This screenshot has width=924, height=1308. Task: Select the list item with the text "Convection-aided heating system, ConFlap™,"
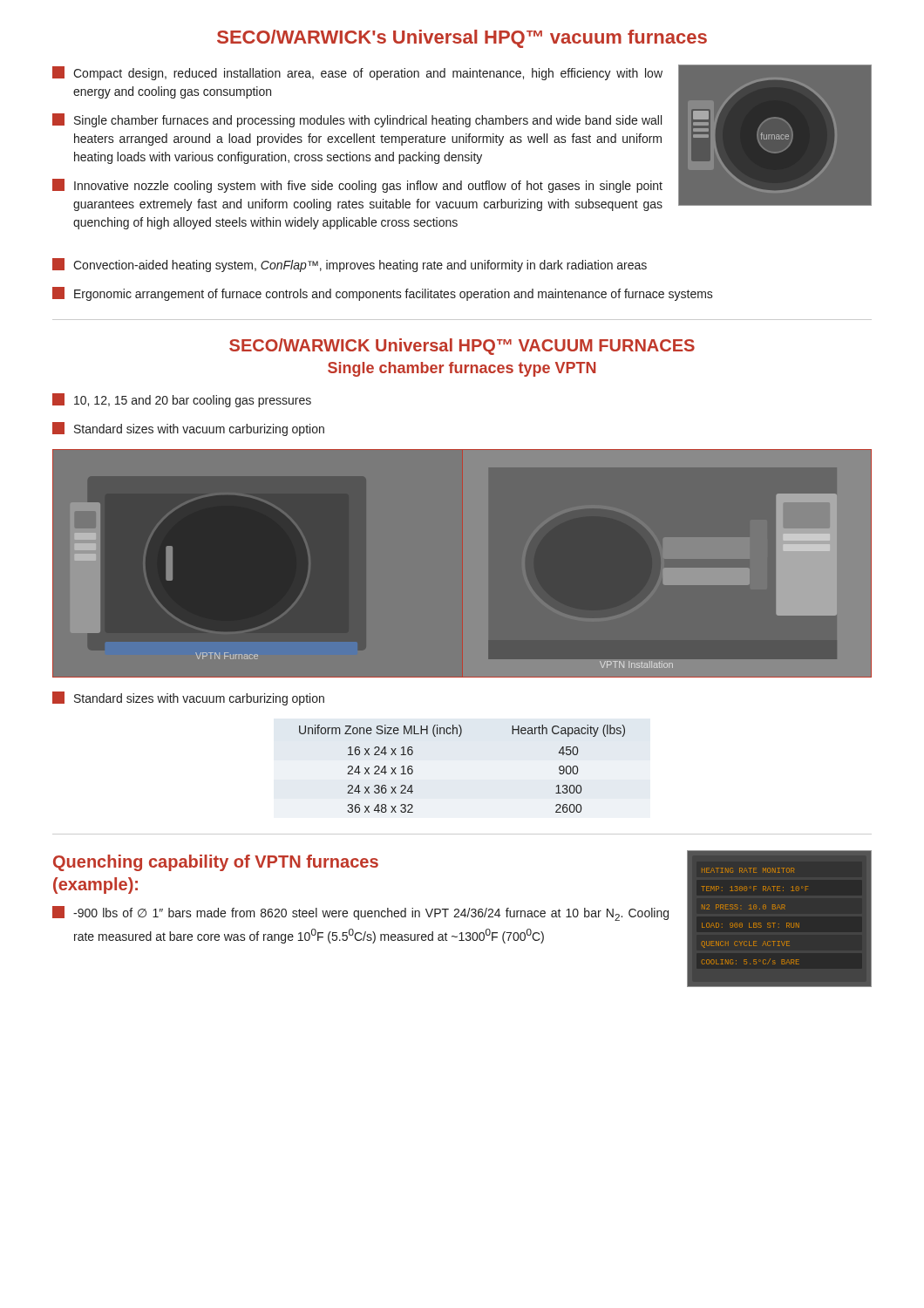462,266
